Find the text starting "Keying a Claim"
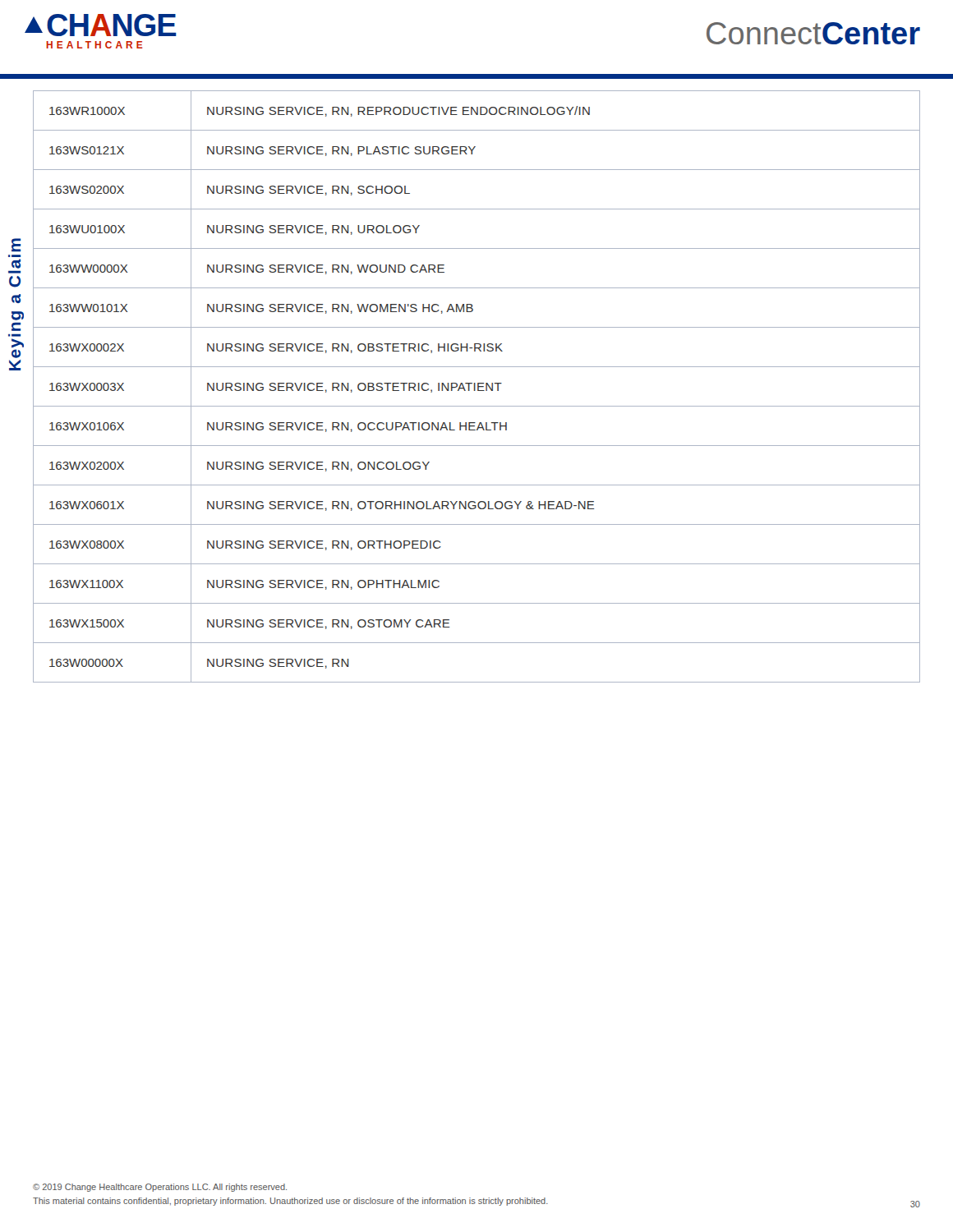The image size is (953, 1232). point(15,304)
